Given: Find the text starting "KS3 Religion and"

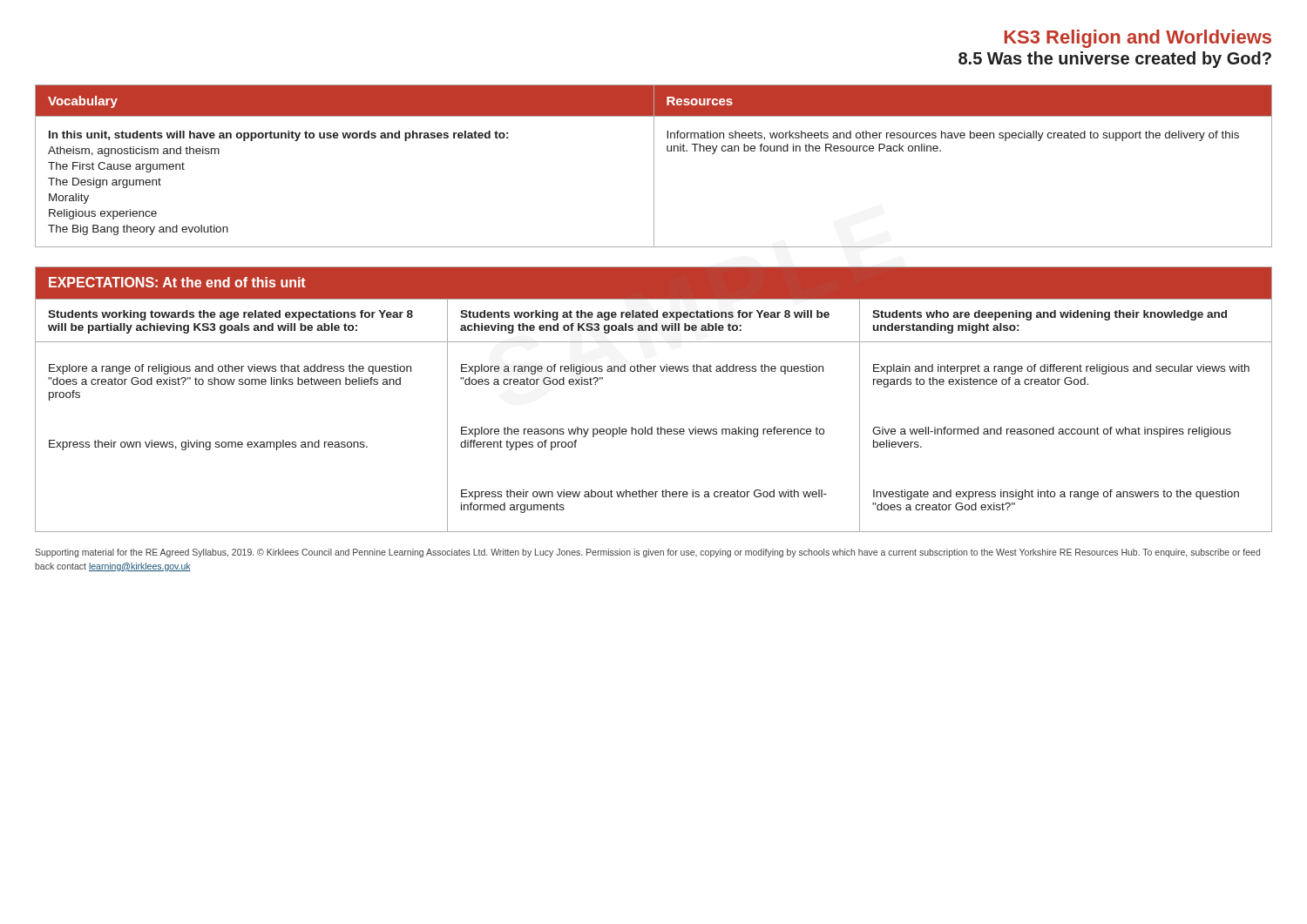Looking at the screenshot, I should pyautogui.click(x=1138, y=39).
